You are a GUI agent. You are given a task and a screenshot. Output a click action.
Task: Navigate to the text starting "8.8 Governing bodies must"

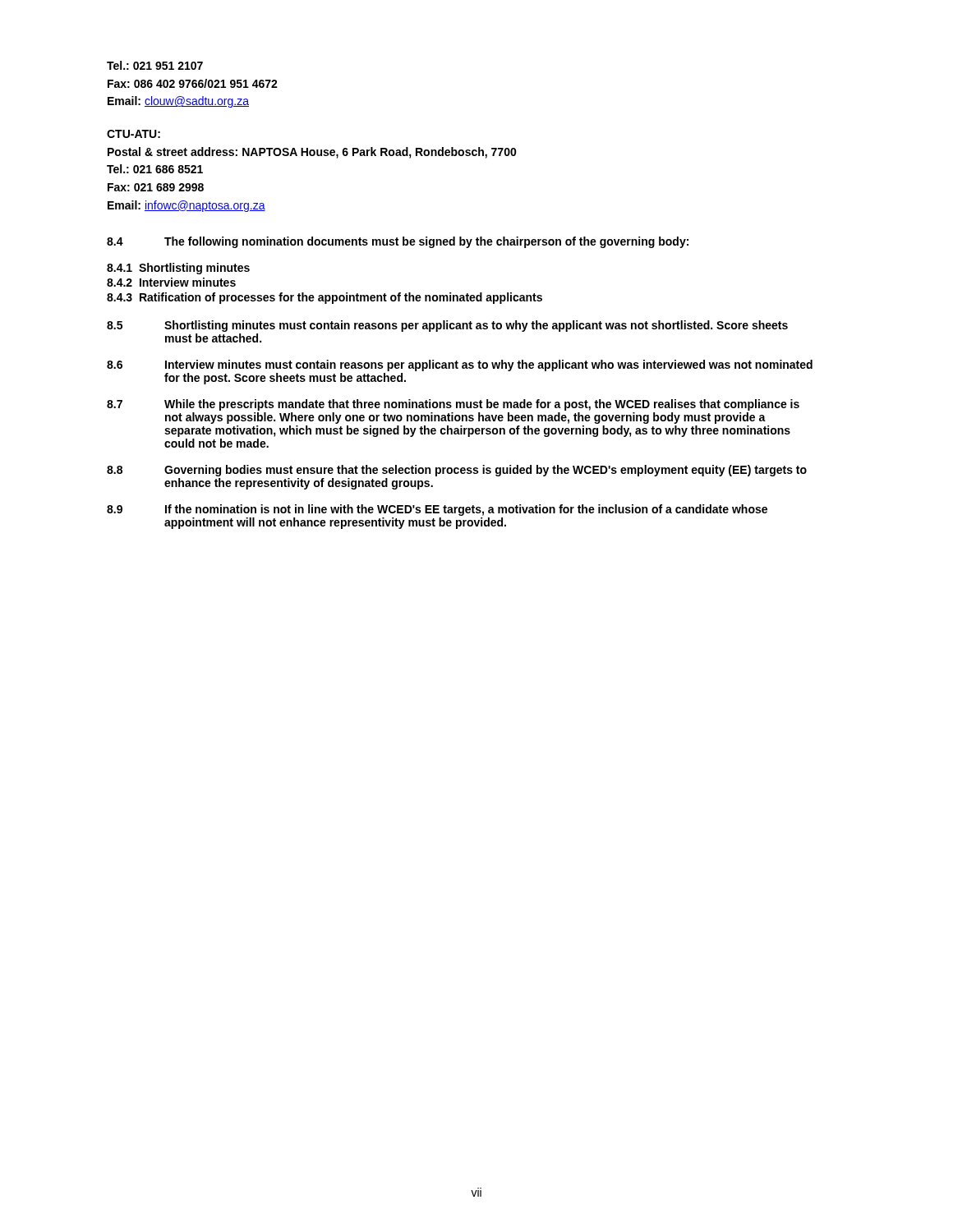click(x=460, y=476)
